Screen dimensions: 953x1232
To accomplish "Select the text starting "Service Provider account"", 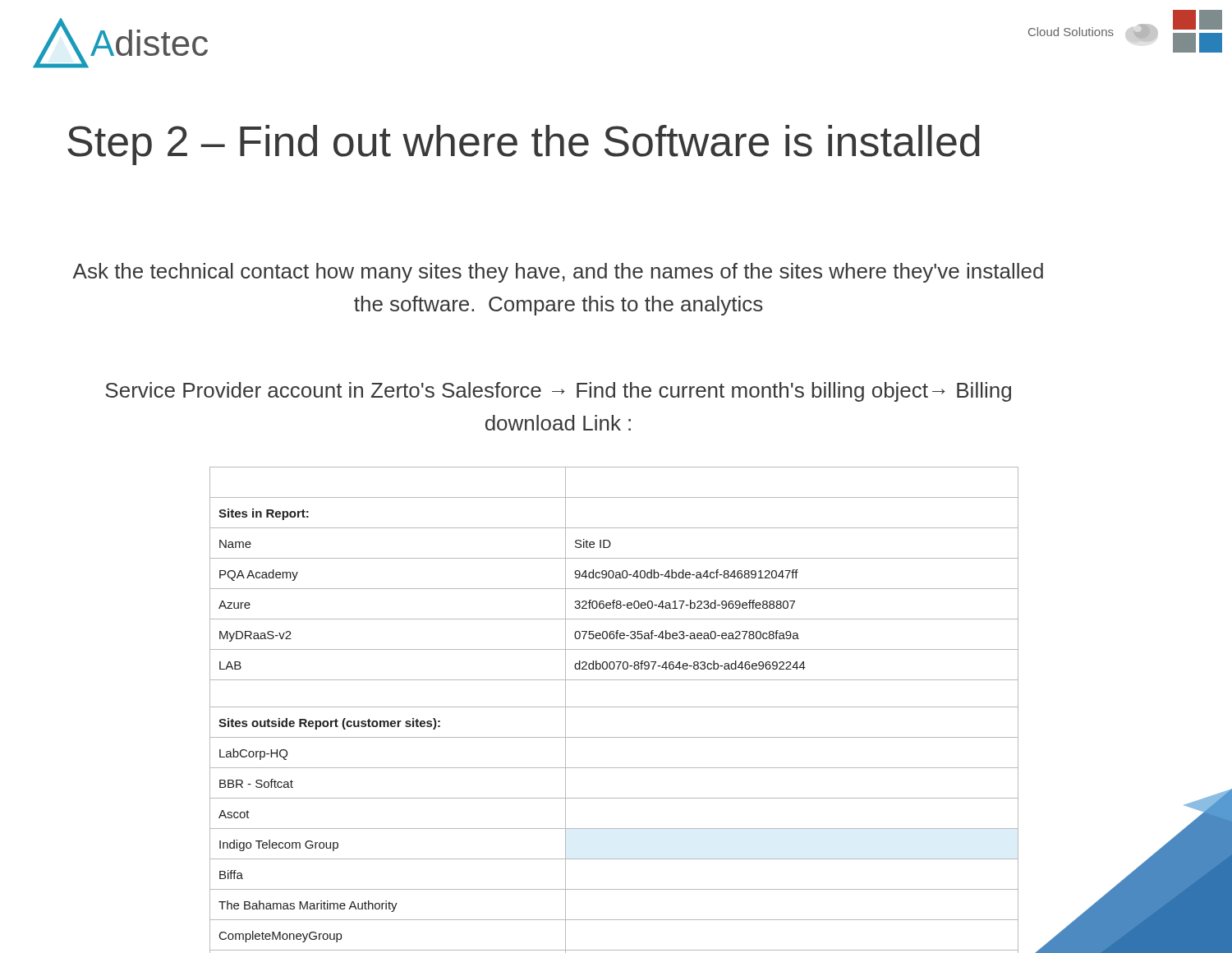I will click(559, 407).
